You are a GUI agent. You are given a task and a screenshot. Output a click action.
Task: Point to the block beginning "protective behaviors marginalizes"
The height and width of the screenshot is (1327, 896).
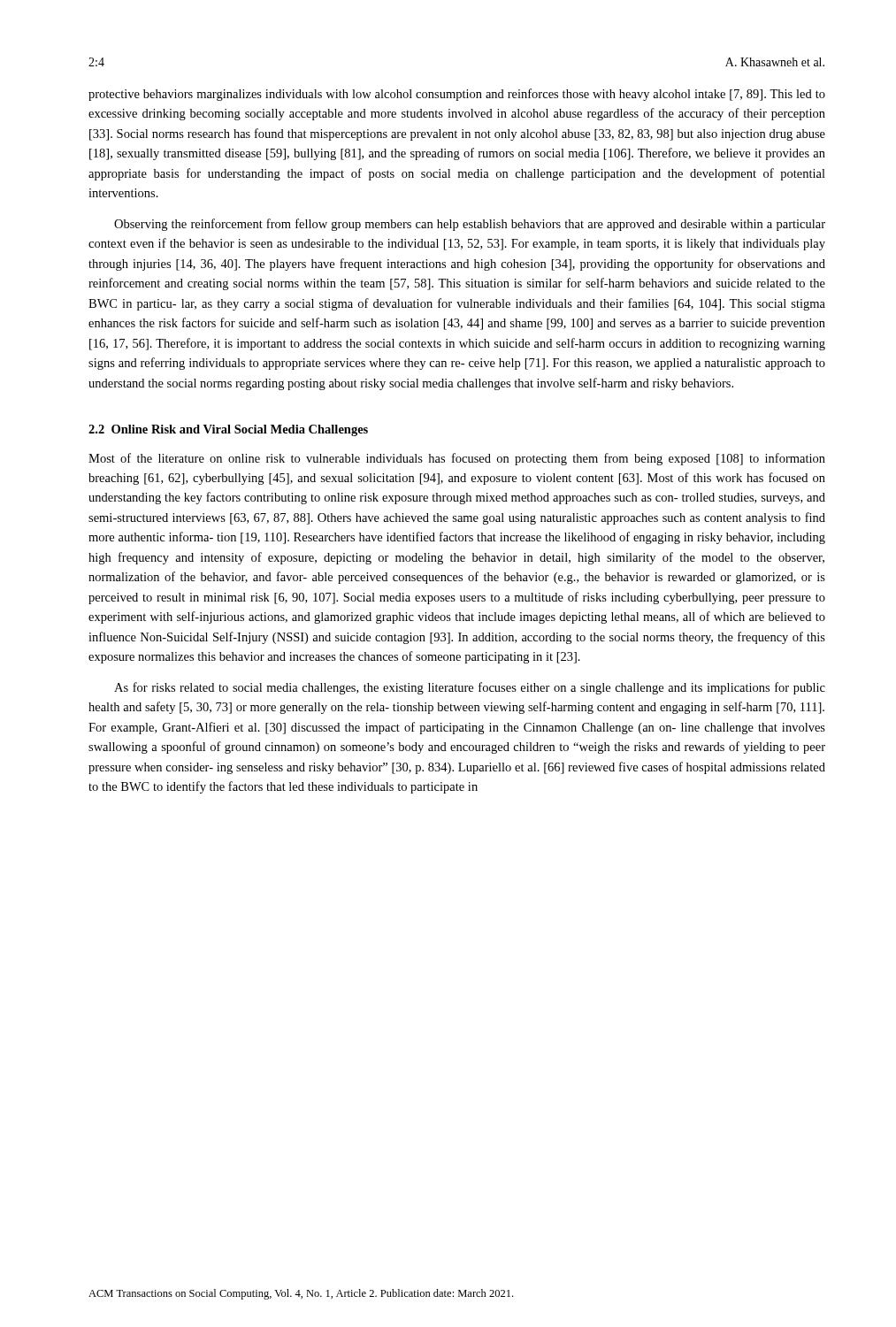click(457, 144)
